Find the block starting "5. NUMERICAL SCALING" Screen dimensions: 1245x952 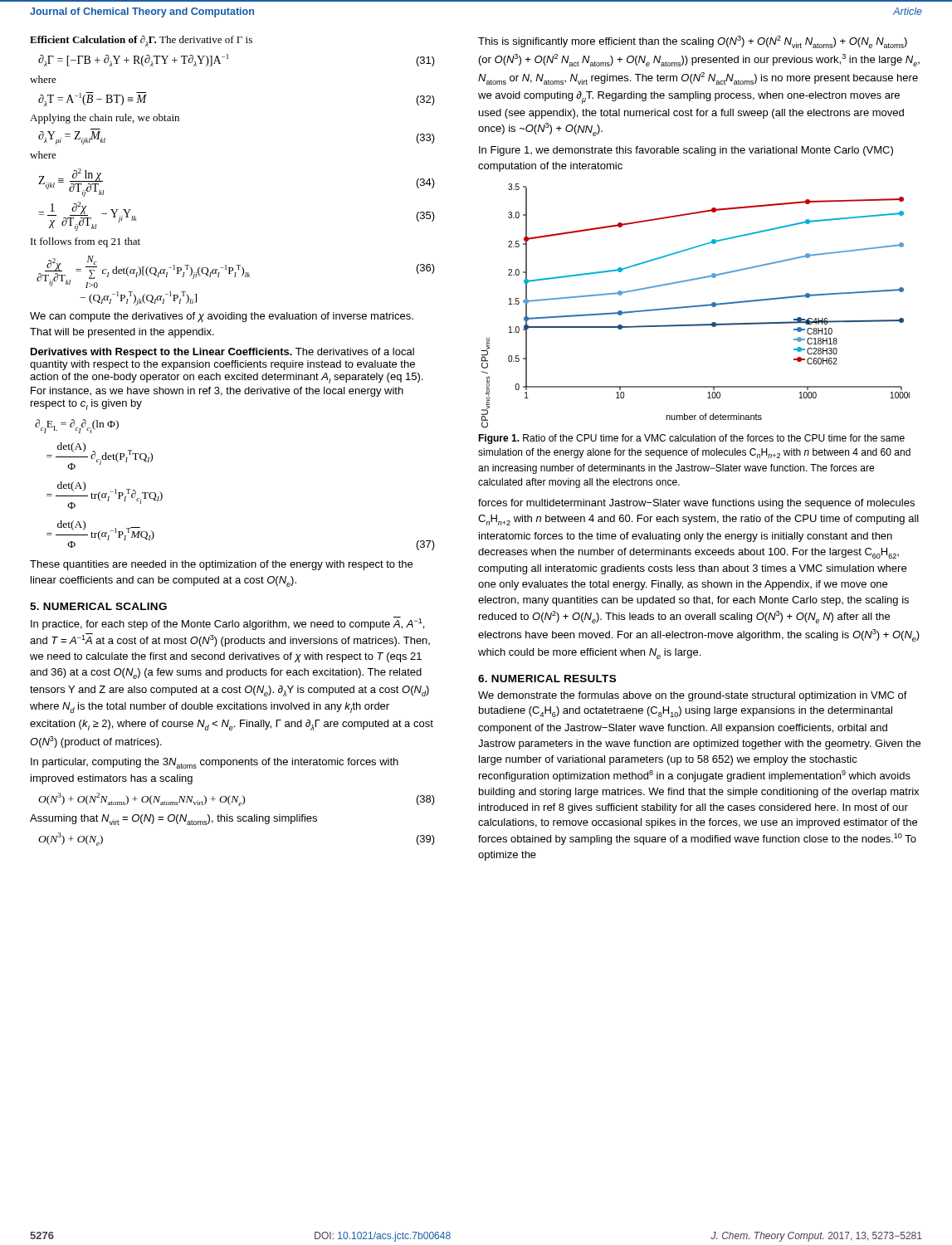click(99, 606)
